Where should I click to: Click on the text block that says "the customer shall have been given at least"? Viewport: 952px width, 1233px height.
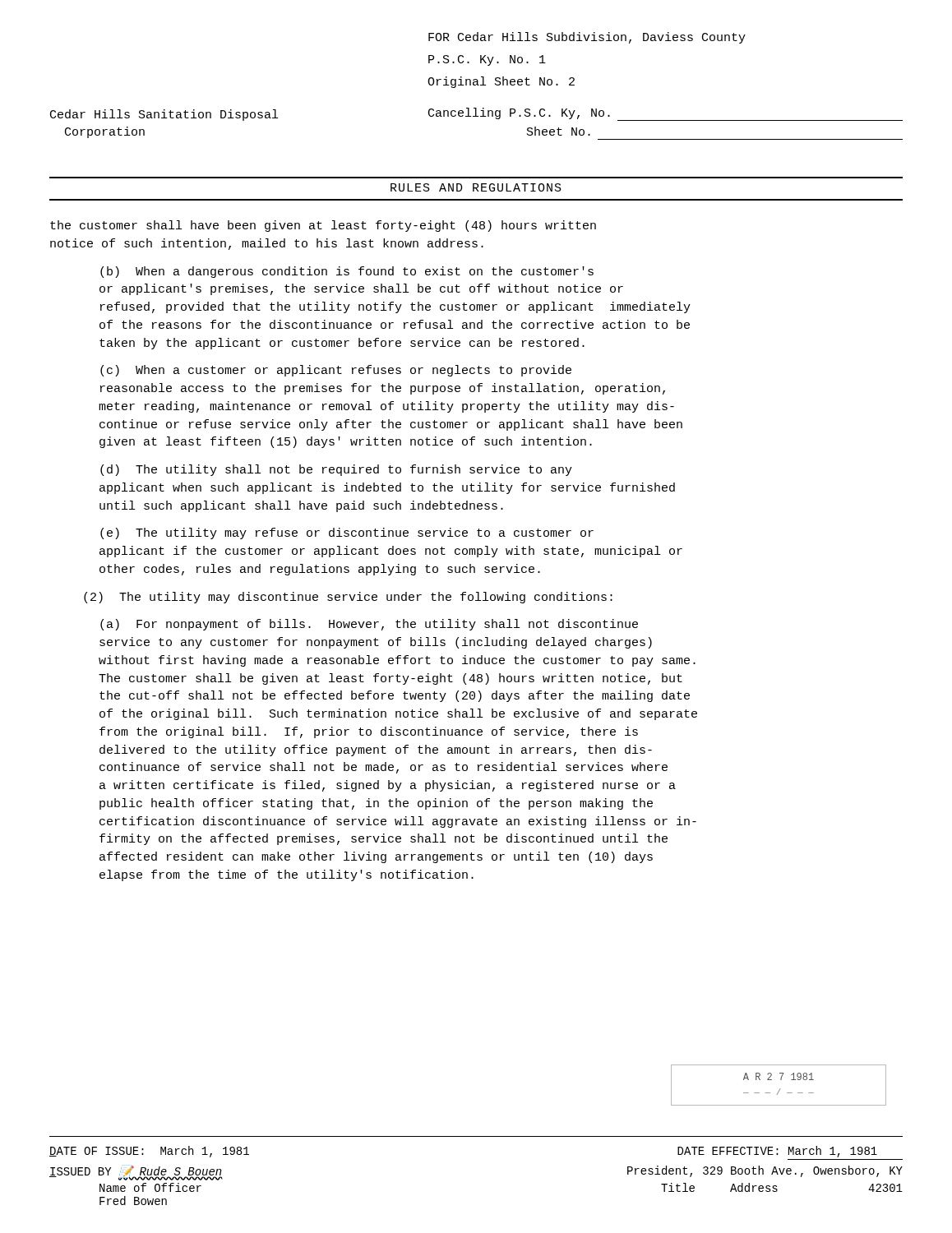323,235
